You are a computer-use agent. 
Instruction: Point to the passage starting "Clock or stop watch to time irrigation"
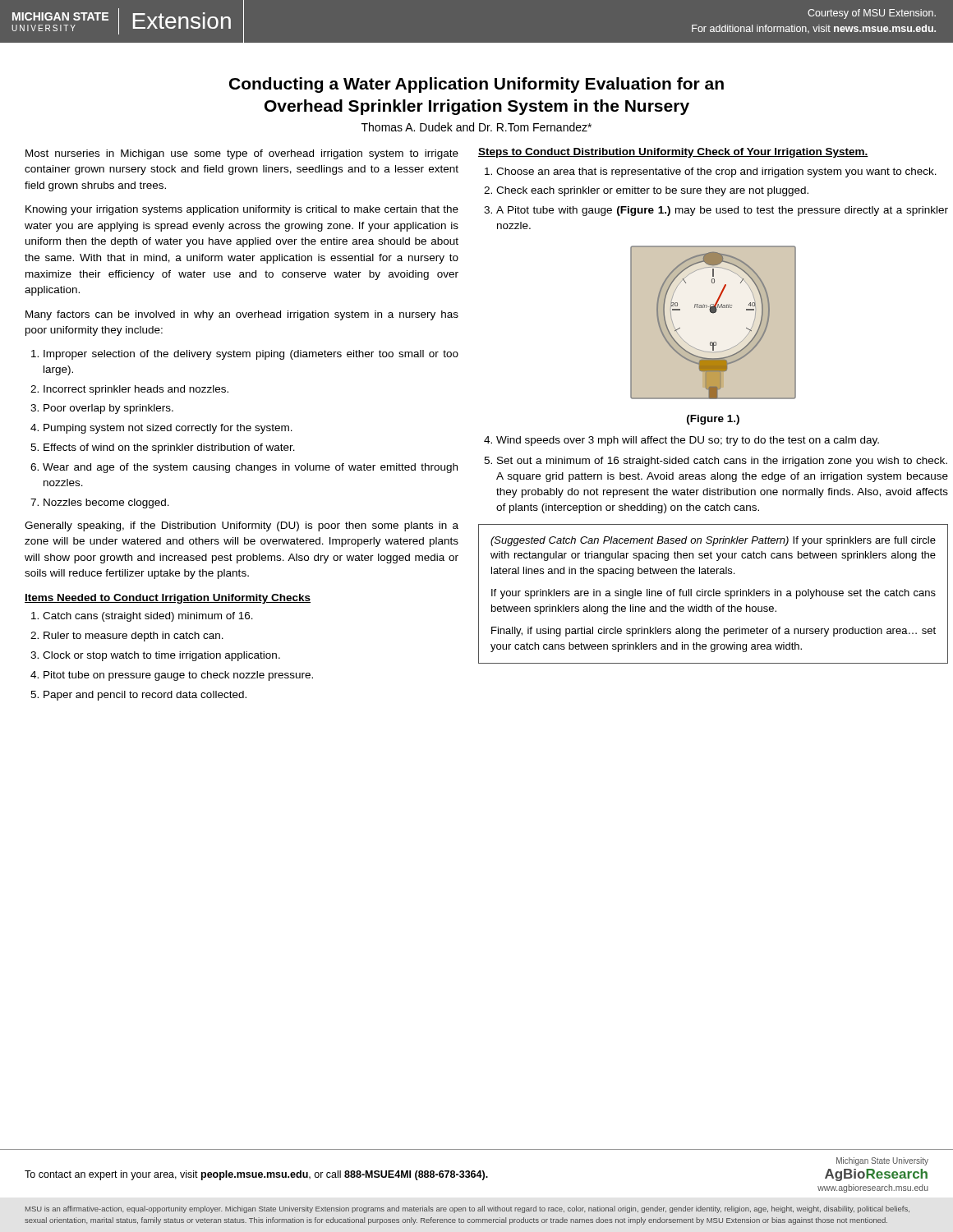(162, 655)
